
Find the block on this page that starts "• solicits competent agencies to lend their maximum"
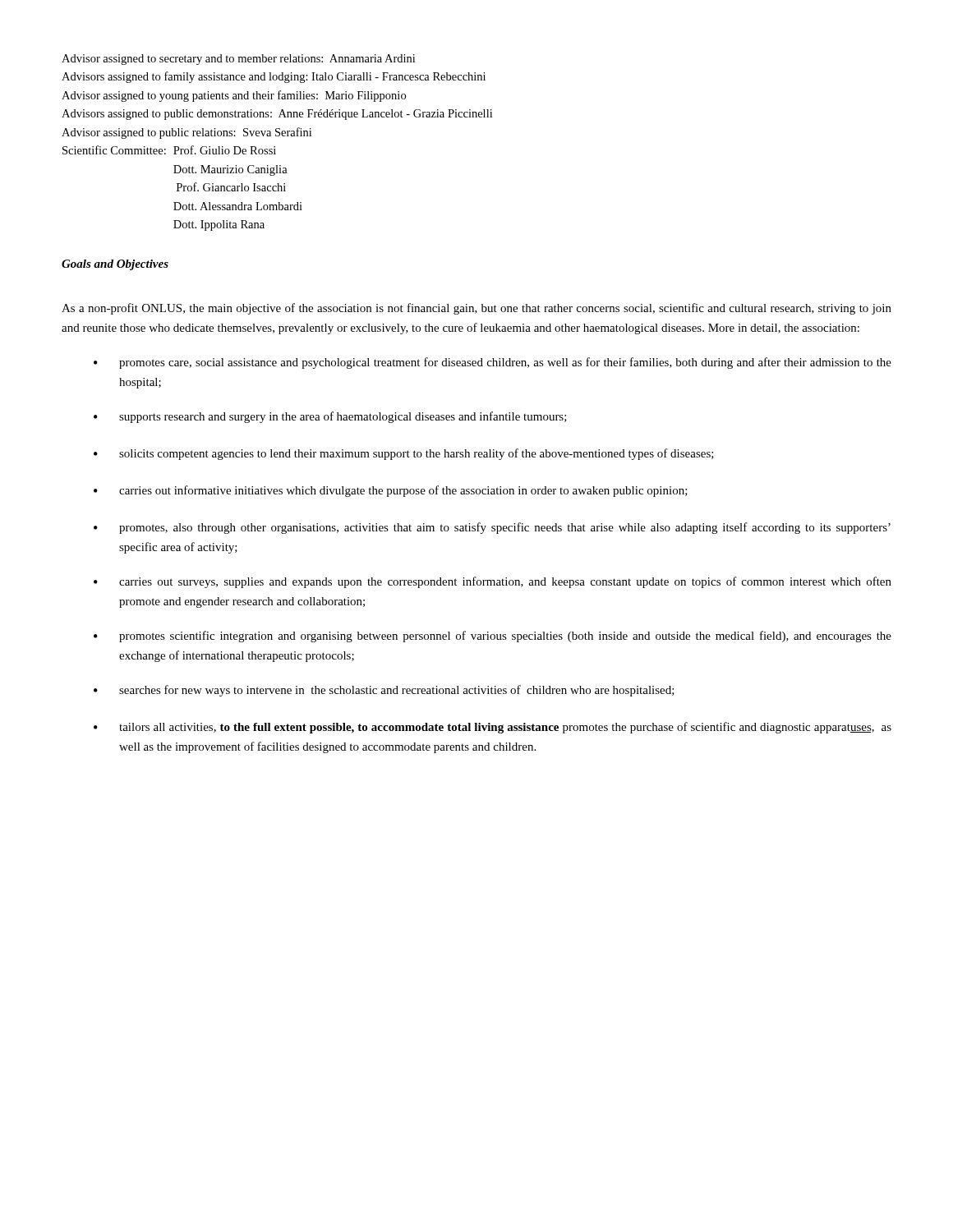[x=489, y=454]
